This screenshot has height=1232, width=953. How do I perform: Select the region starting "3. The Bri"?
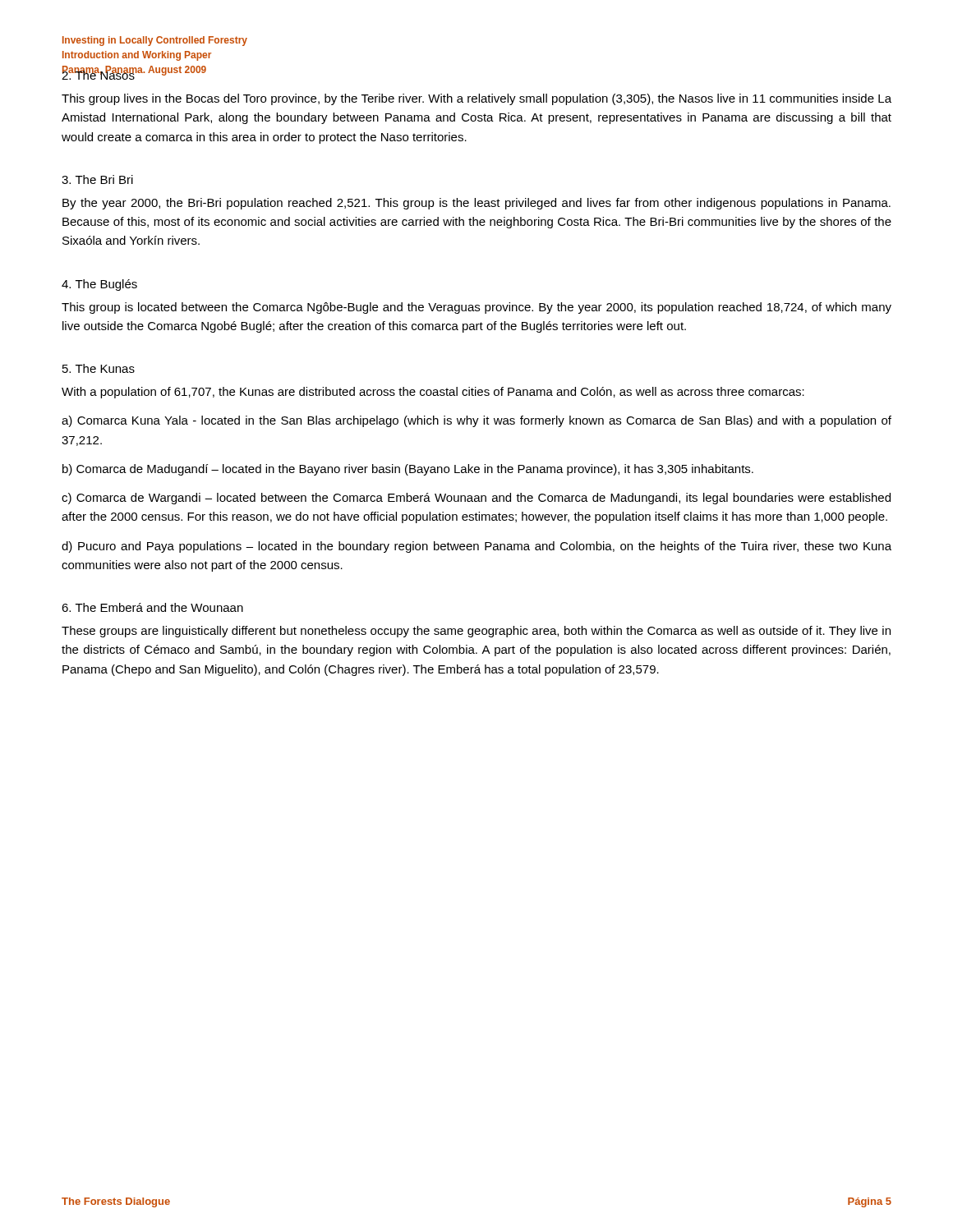[97, 179]
